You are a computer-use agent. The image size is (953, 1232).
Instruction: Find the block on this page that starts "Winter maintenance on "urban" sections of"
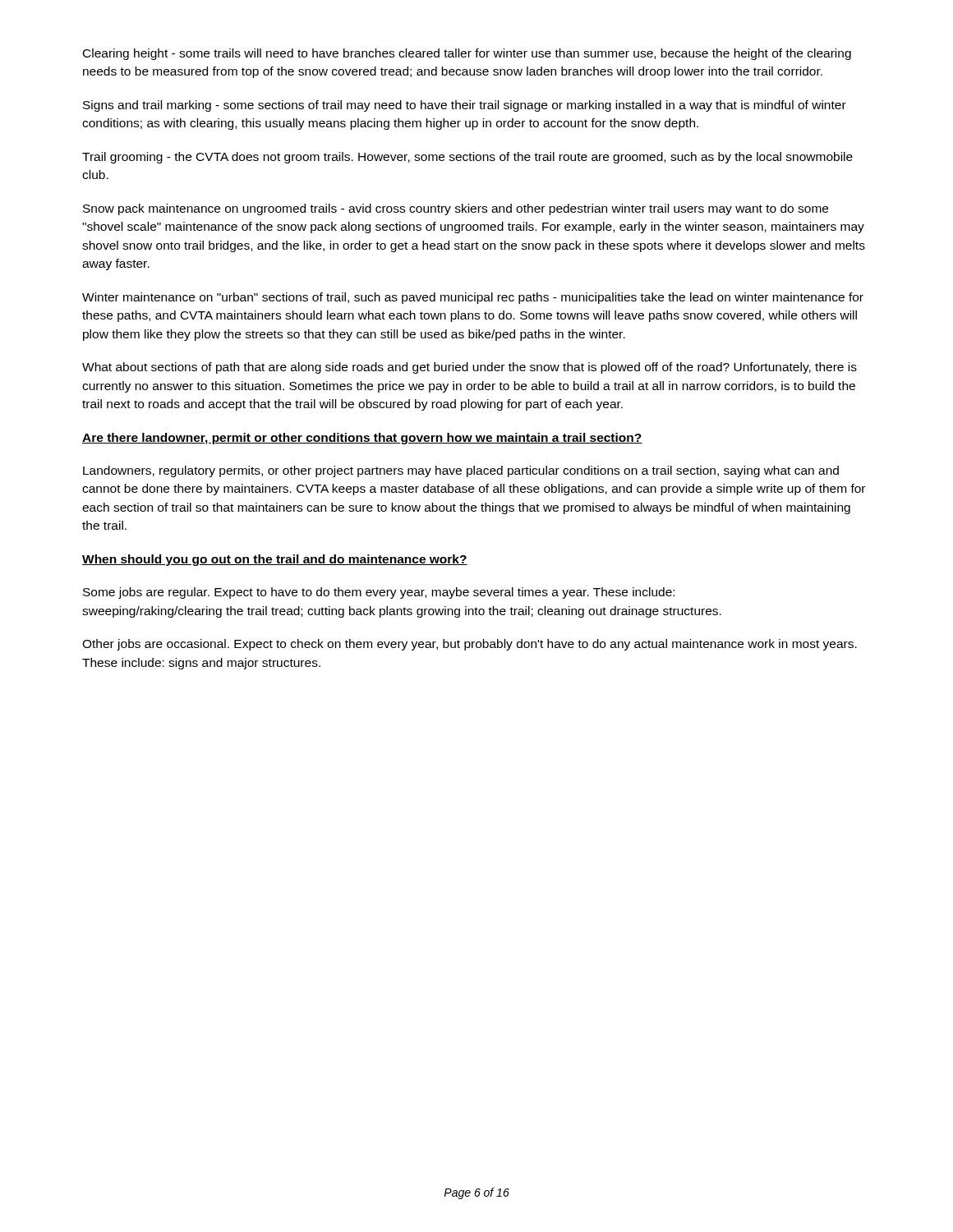click(x=473, y=315)
